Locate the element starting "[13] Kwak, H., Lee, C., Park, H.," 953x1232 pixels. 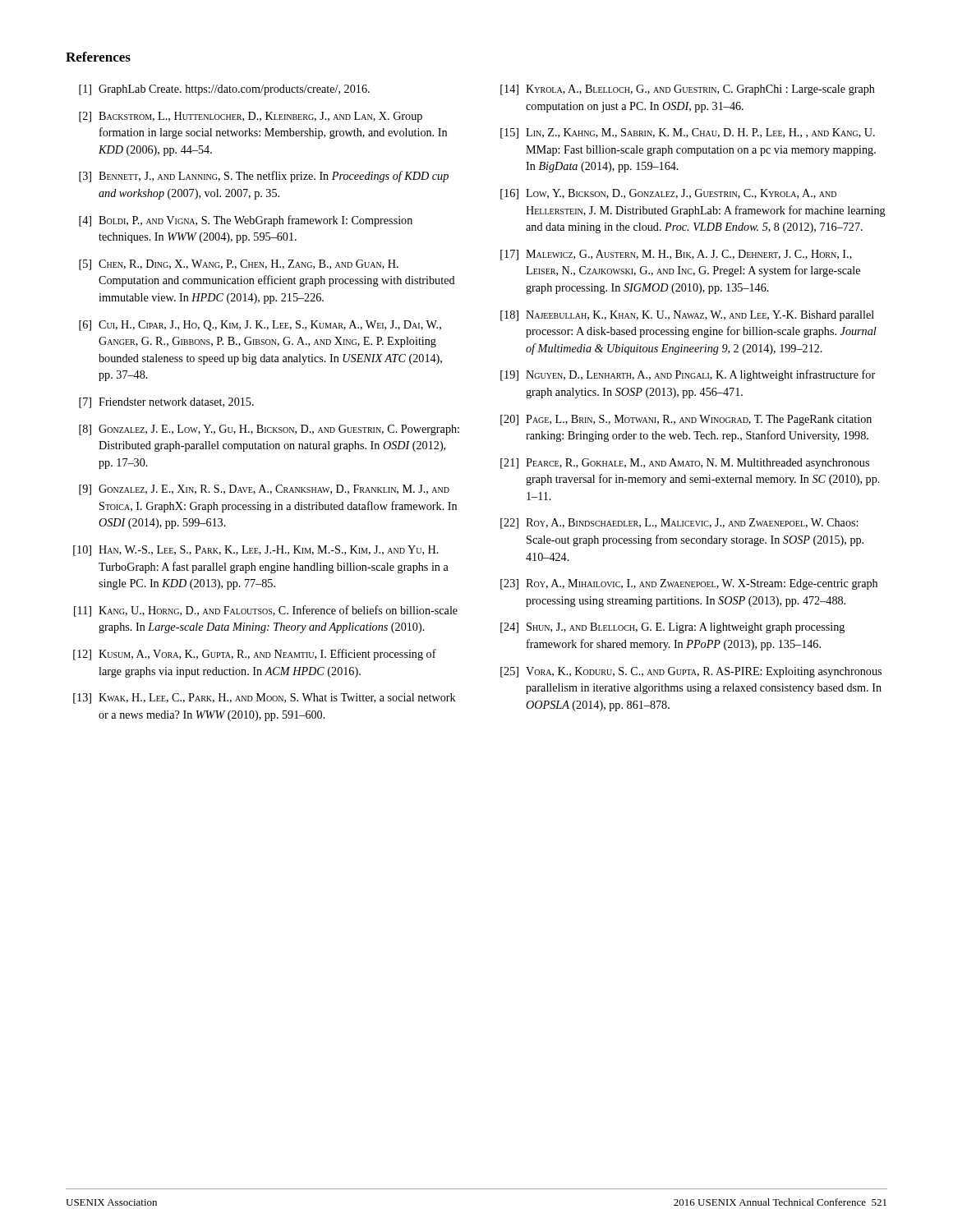(x=263, y=706)
